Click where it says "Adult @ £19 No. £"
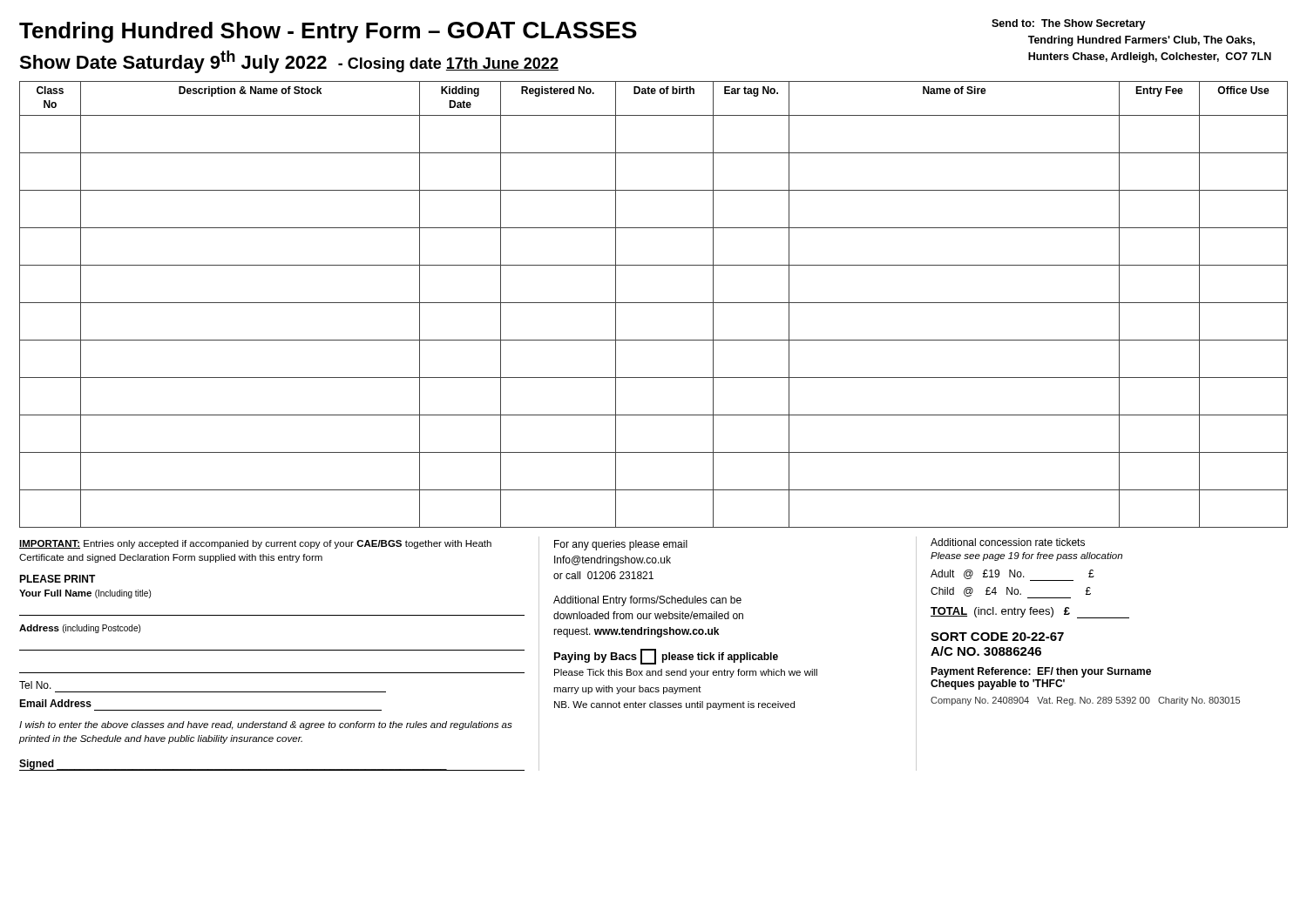The width and height of the screenshot is (1307, 924). pos(1012,574)
